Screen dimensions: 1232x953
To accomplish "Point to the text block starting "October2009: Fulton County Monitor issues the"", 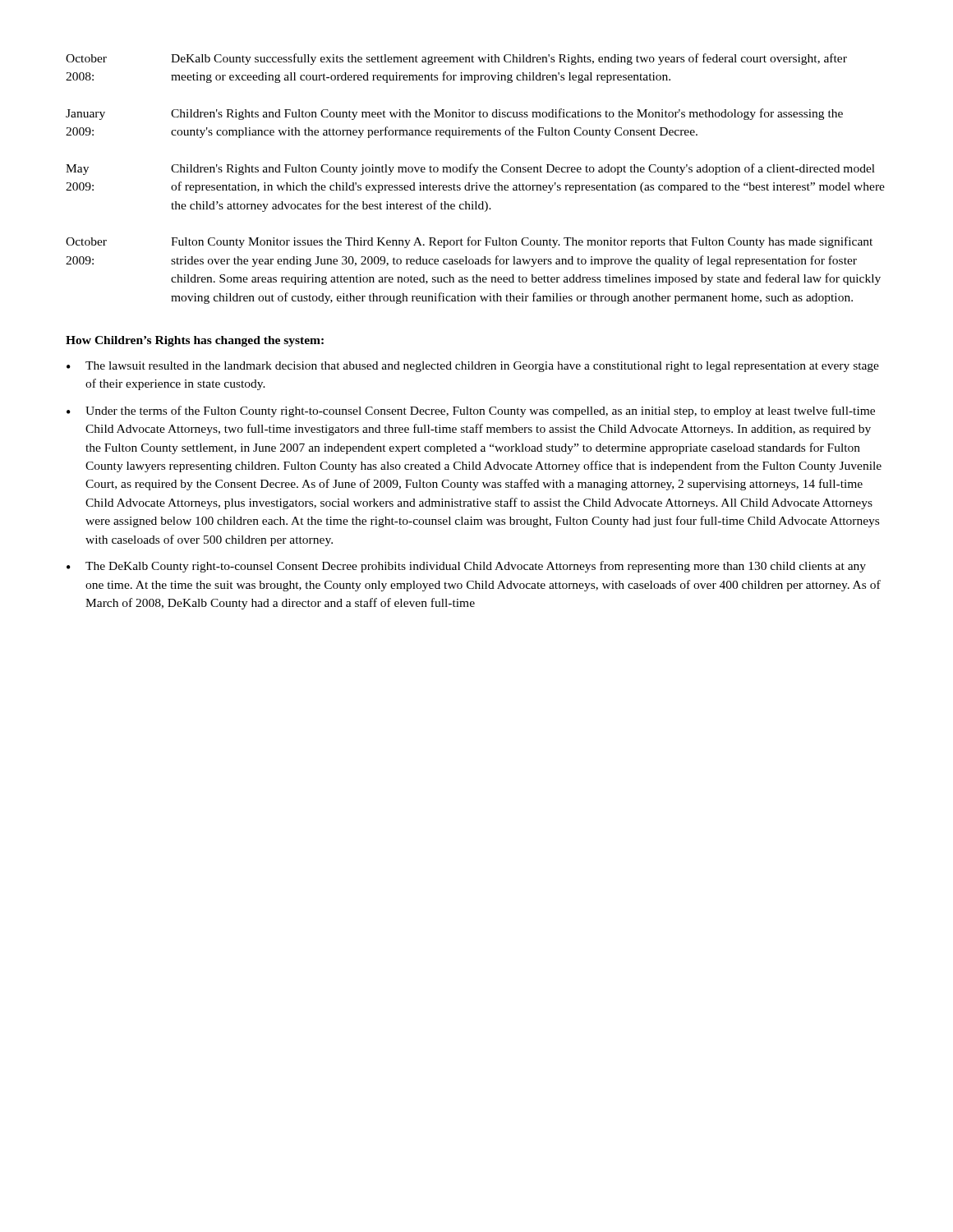I will click(x=476, y=270).
